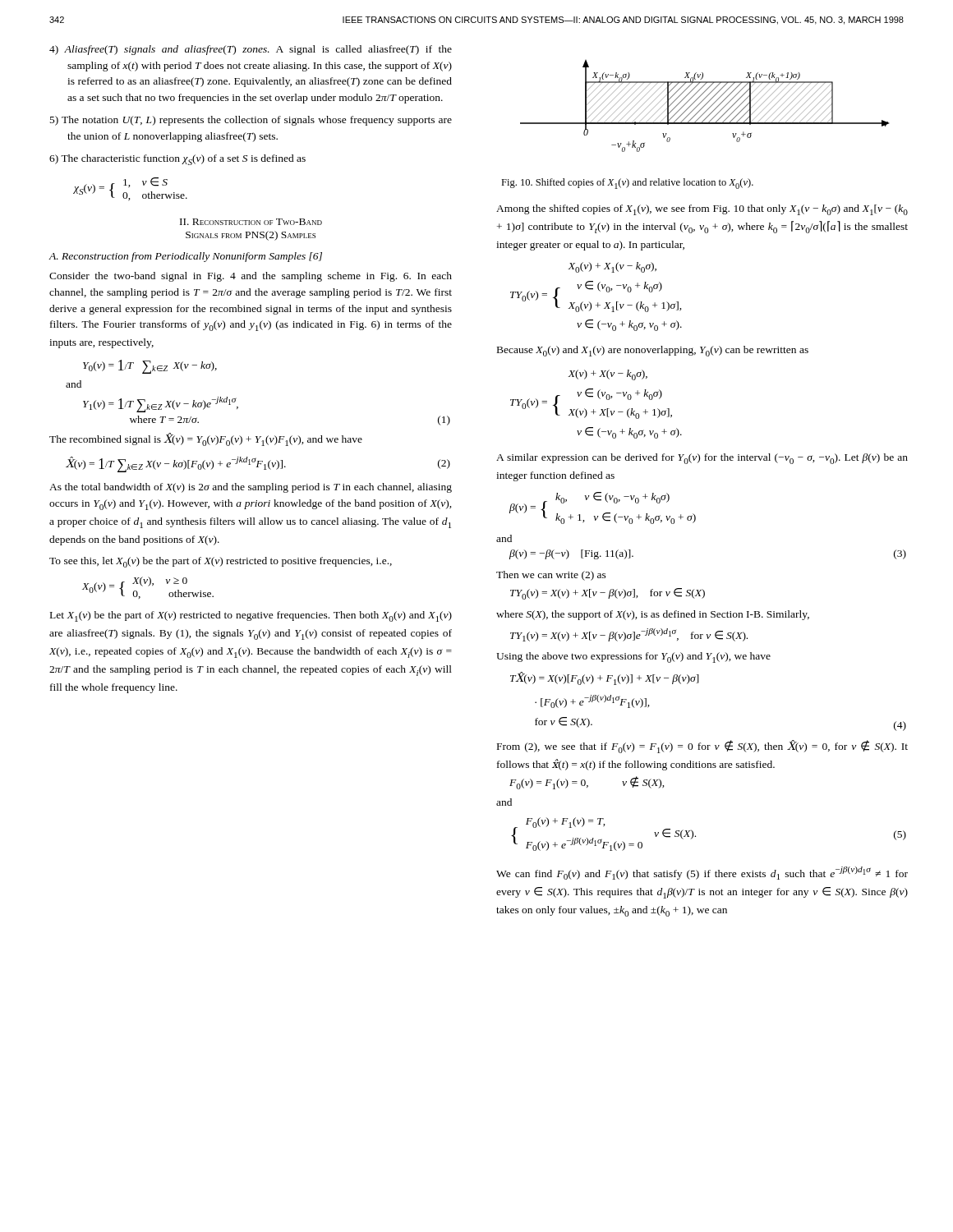
Task: Point to the region starting "Y1(ν) = 1/T ∑k∈Z"
Action: point(161,405)
